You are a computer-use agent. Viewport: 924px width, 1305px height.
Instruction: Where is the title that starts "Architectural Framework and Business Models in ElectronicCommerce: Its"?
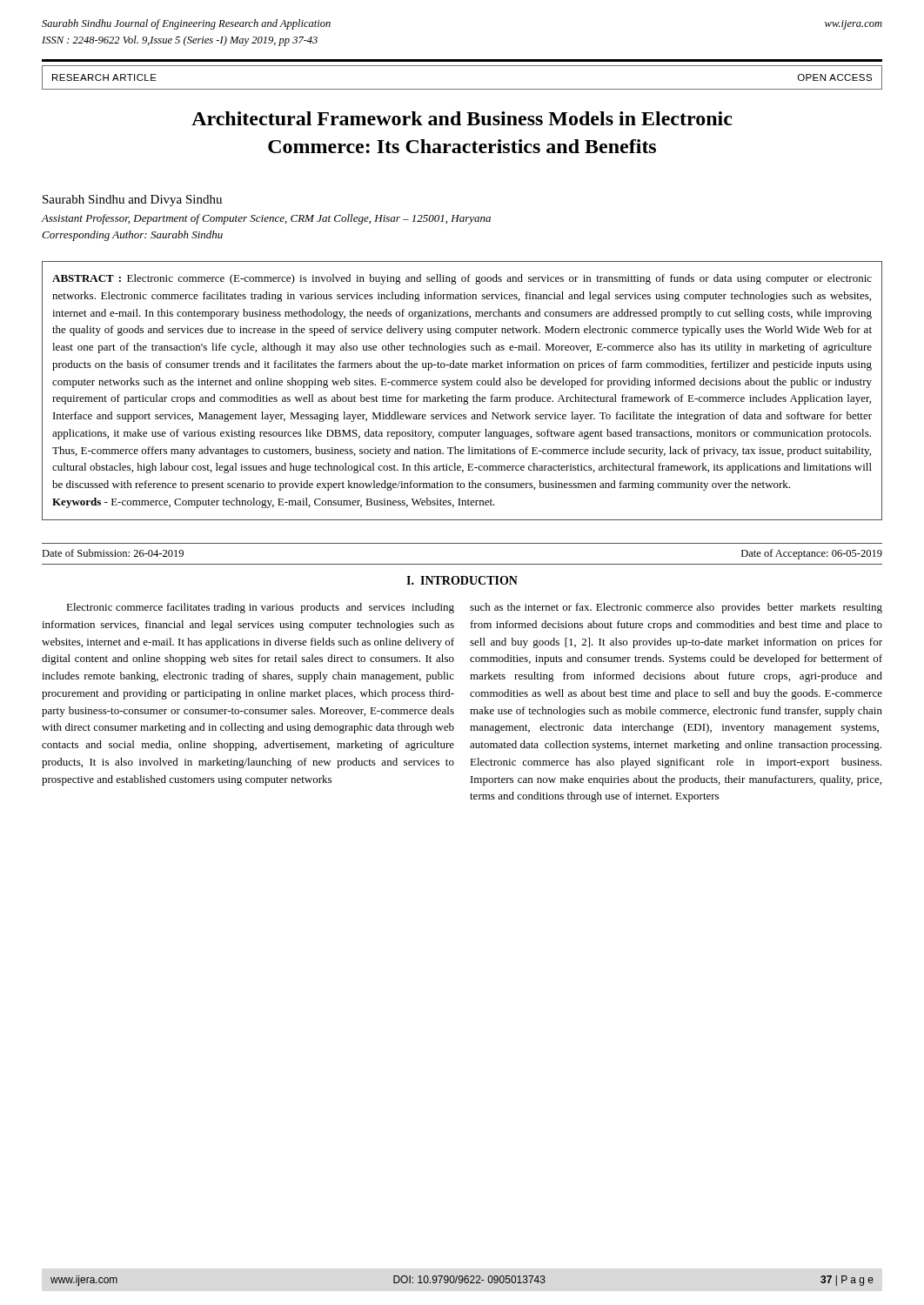pyautogui.click(x=462, y=133)
